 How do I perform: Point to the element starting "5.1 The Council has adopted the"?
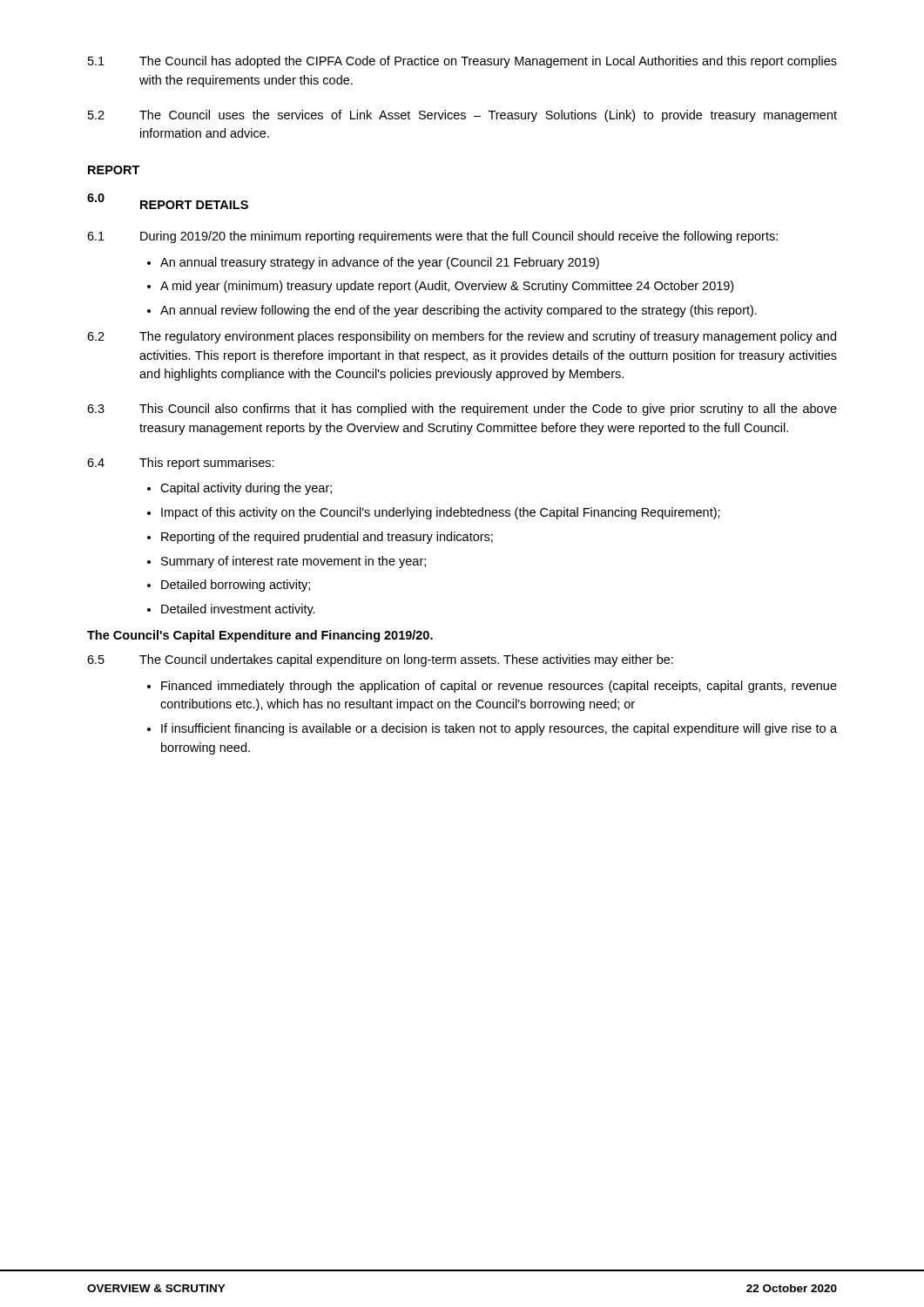click(462, 71)
